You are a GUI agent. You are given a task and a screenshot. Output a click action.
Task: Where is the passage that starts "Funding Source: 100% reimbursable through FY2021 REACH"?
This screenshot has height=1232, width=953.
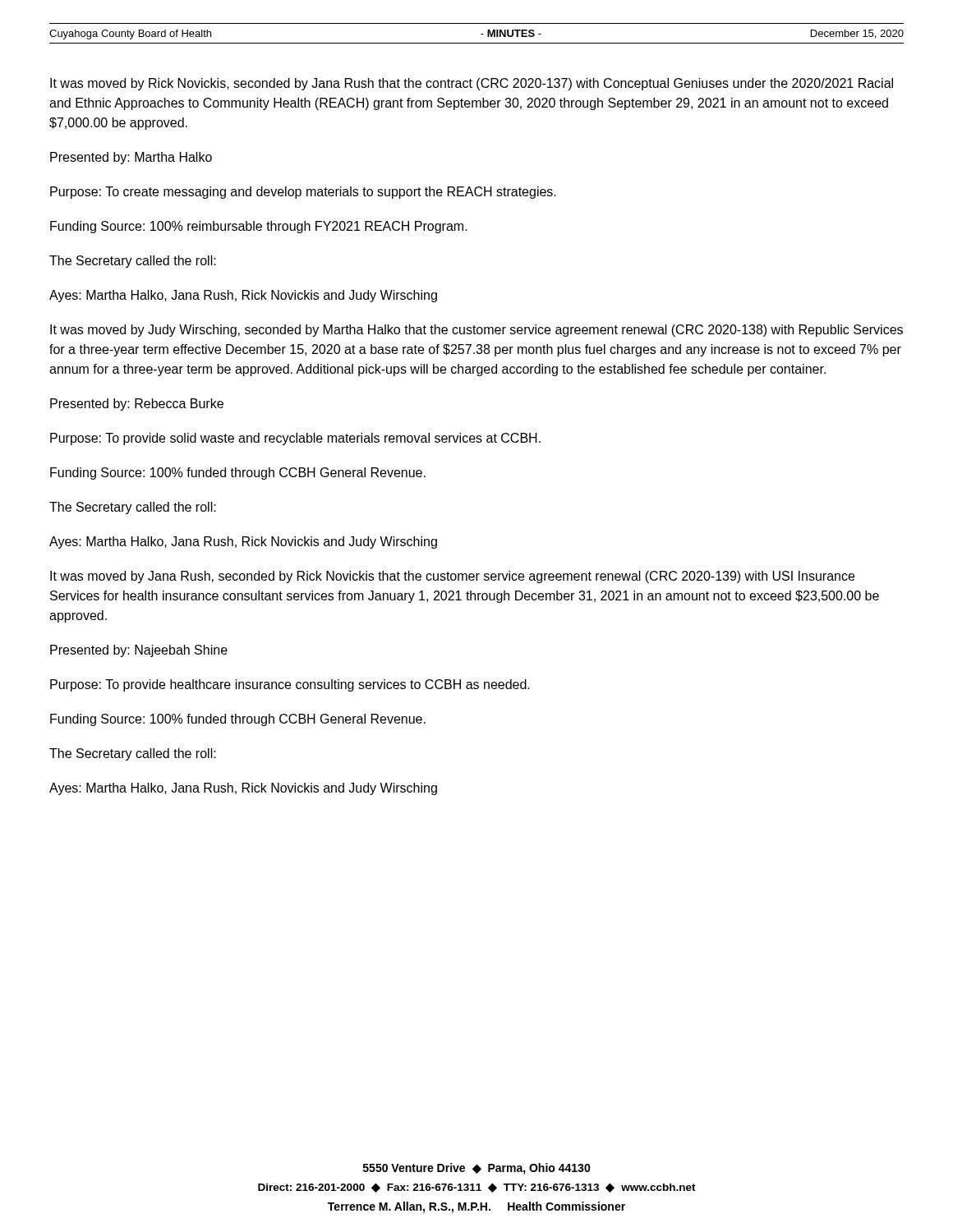(259, 226)
